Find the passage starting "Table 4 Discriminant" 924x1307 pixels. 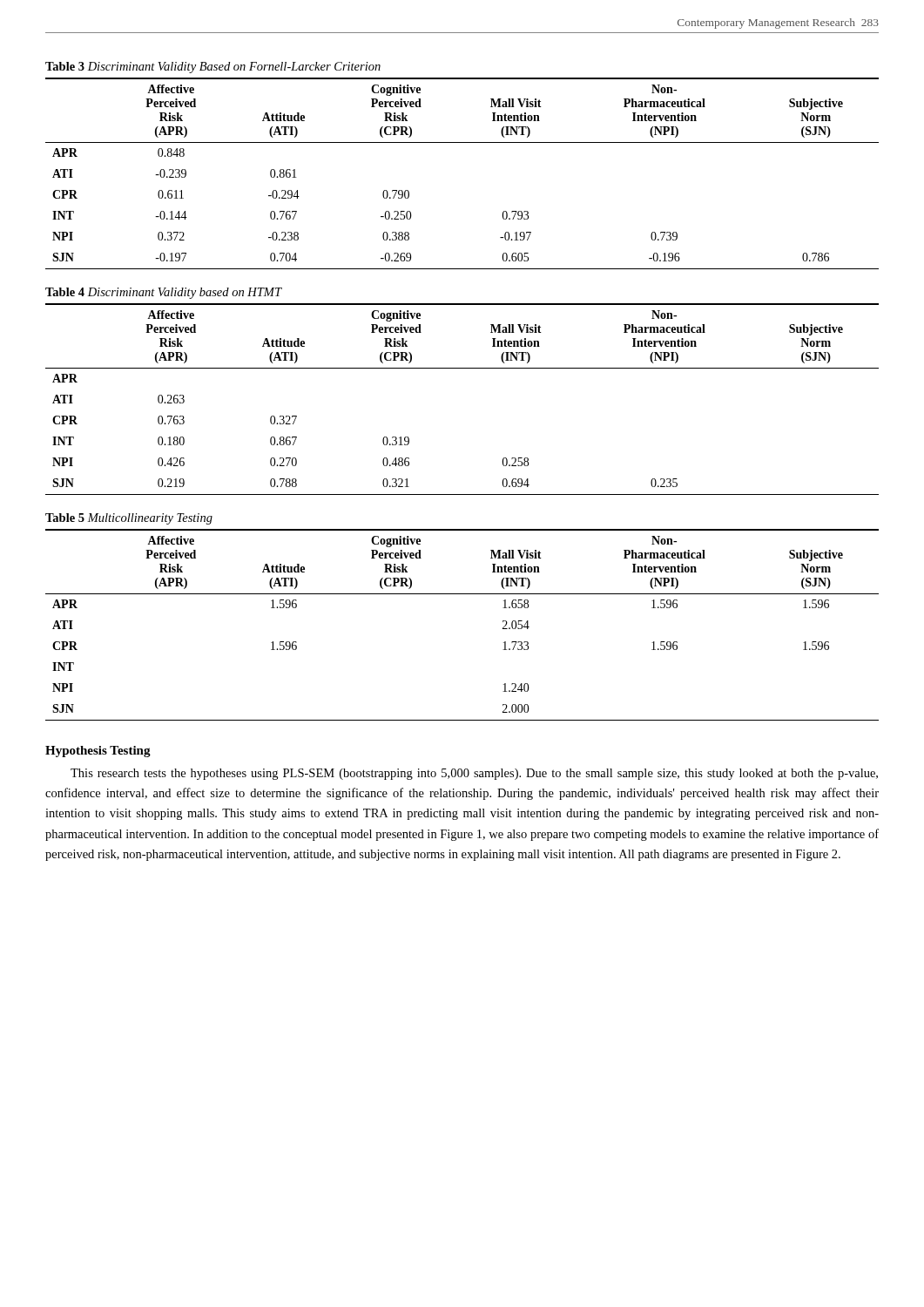coord(163,292)
